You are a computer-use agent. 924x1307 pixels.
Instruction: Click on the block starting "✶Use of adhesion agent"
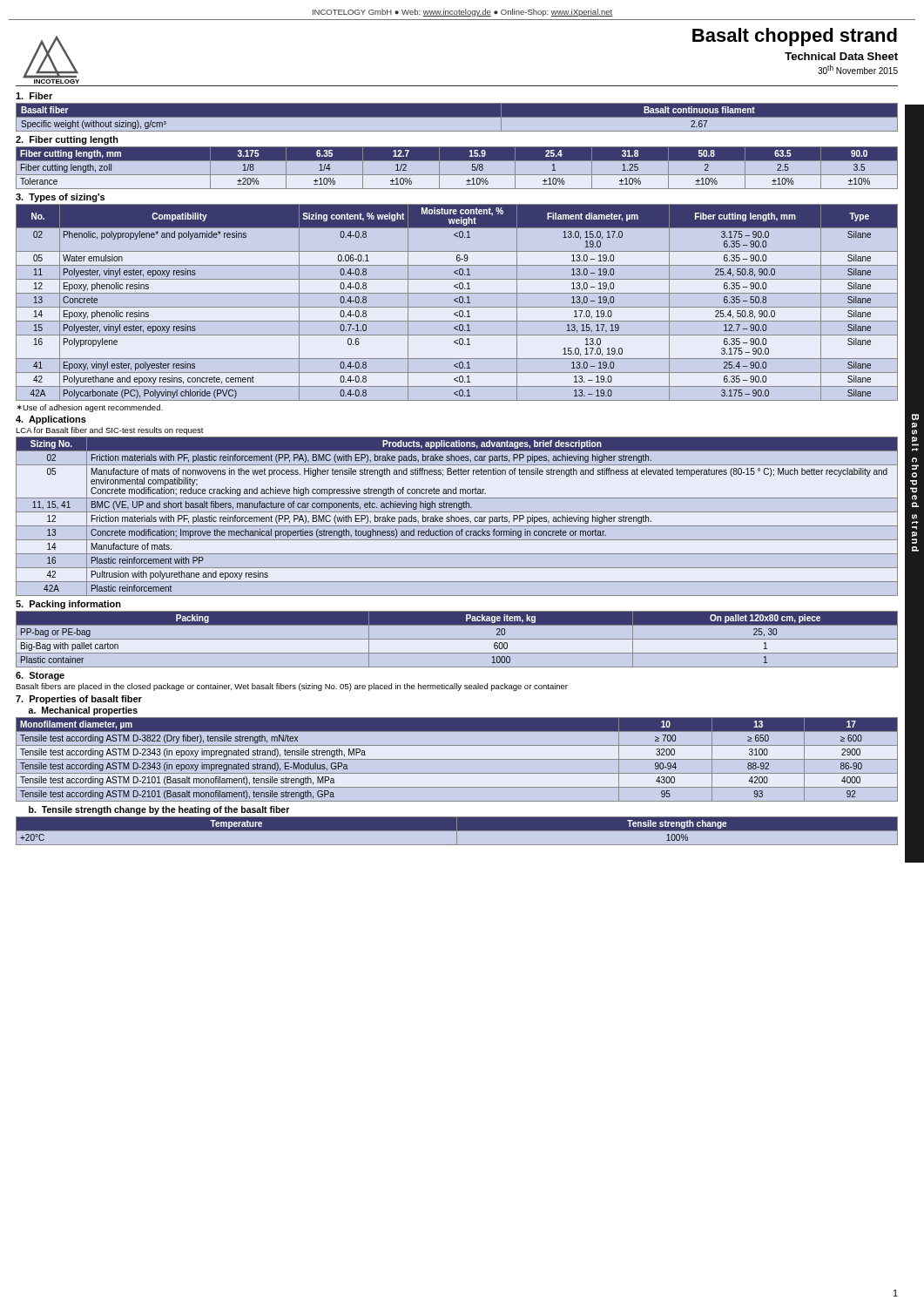tap(89, 407)
